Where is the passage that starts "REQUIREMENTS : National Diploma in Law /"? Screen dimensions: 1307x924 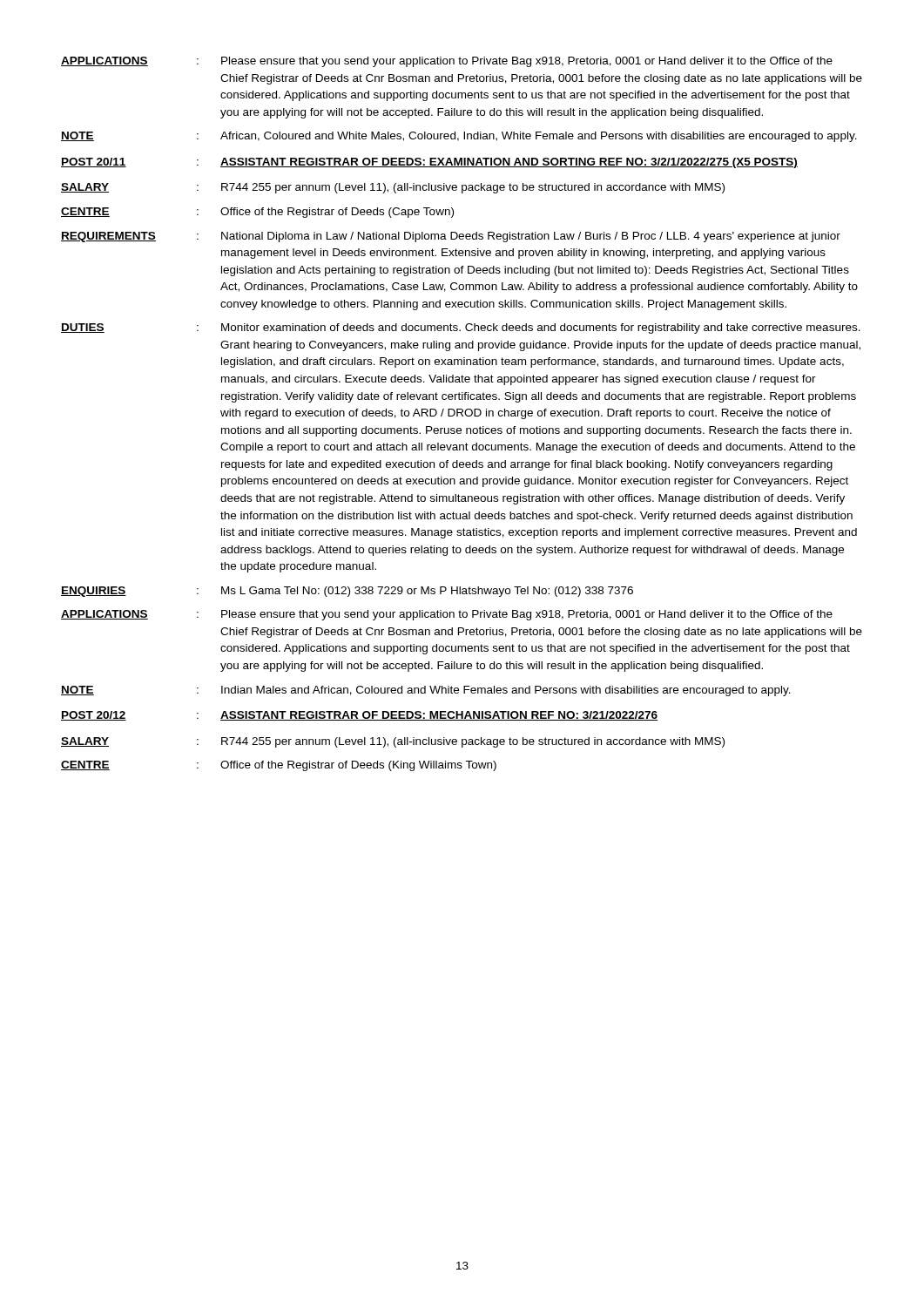click(462, 270)
